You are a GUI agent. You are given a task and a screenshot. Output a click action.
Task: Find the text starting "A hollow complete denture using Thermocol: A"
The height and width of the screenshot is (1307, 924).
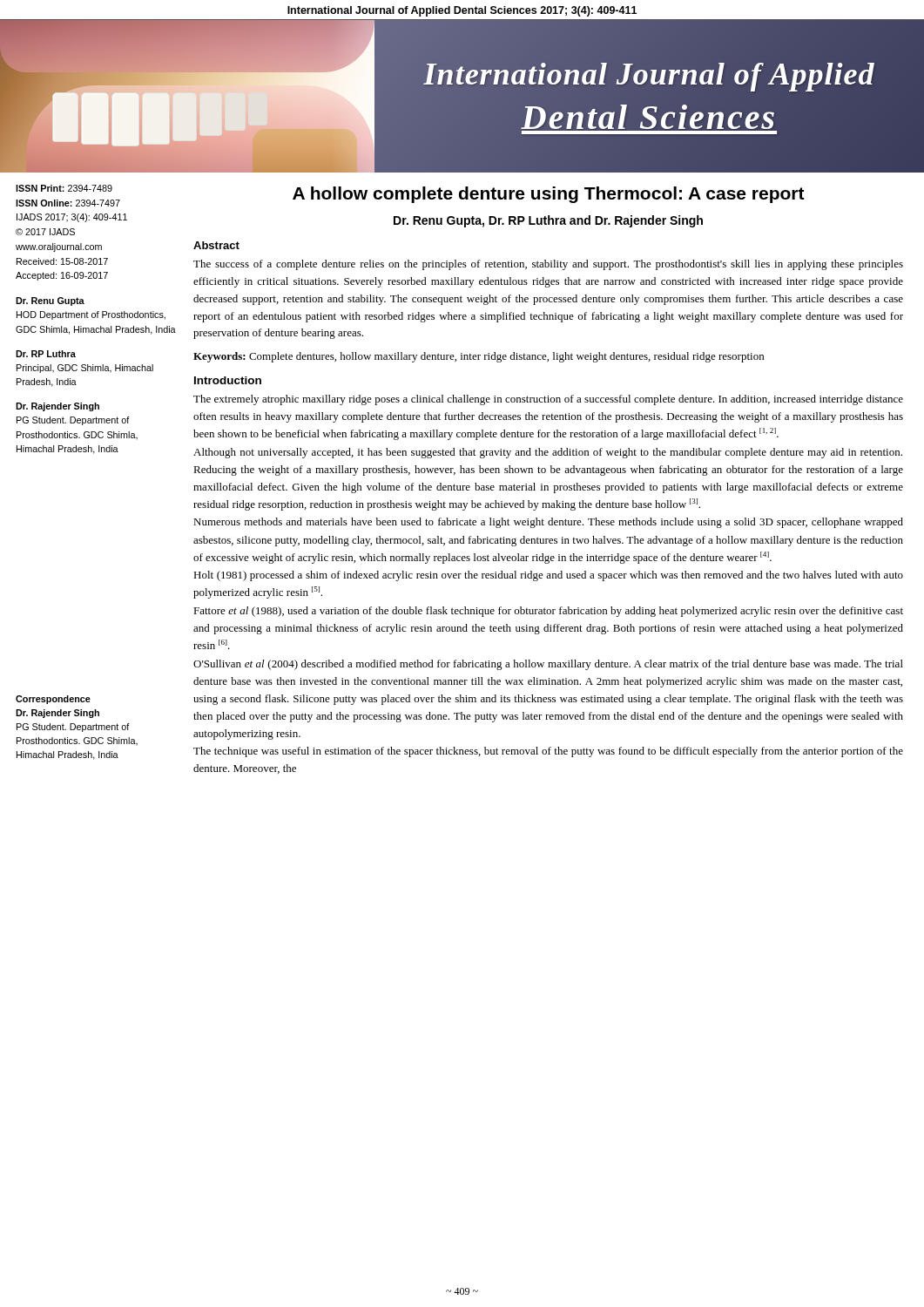[548, 193]
